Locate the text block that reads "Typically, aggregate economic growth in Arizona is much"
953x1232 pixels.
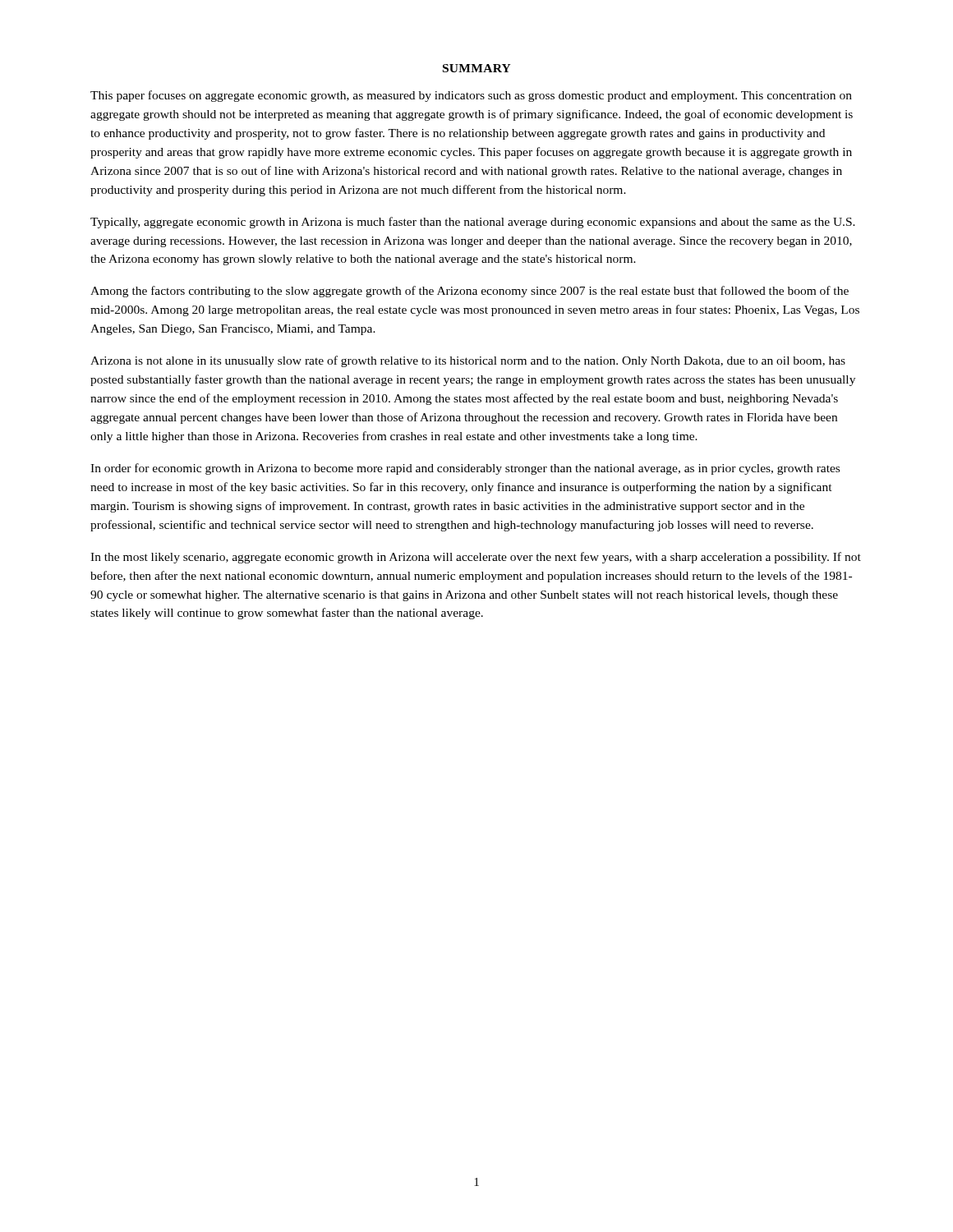point(473,240)
